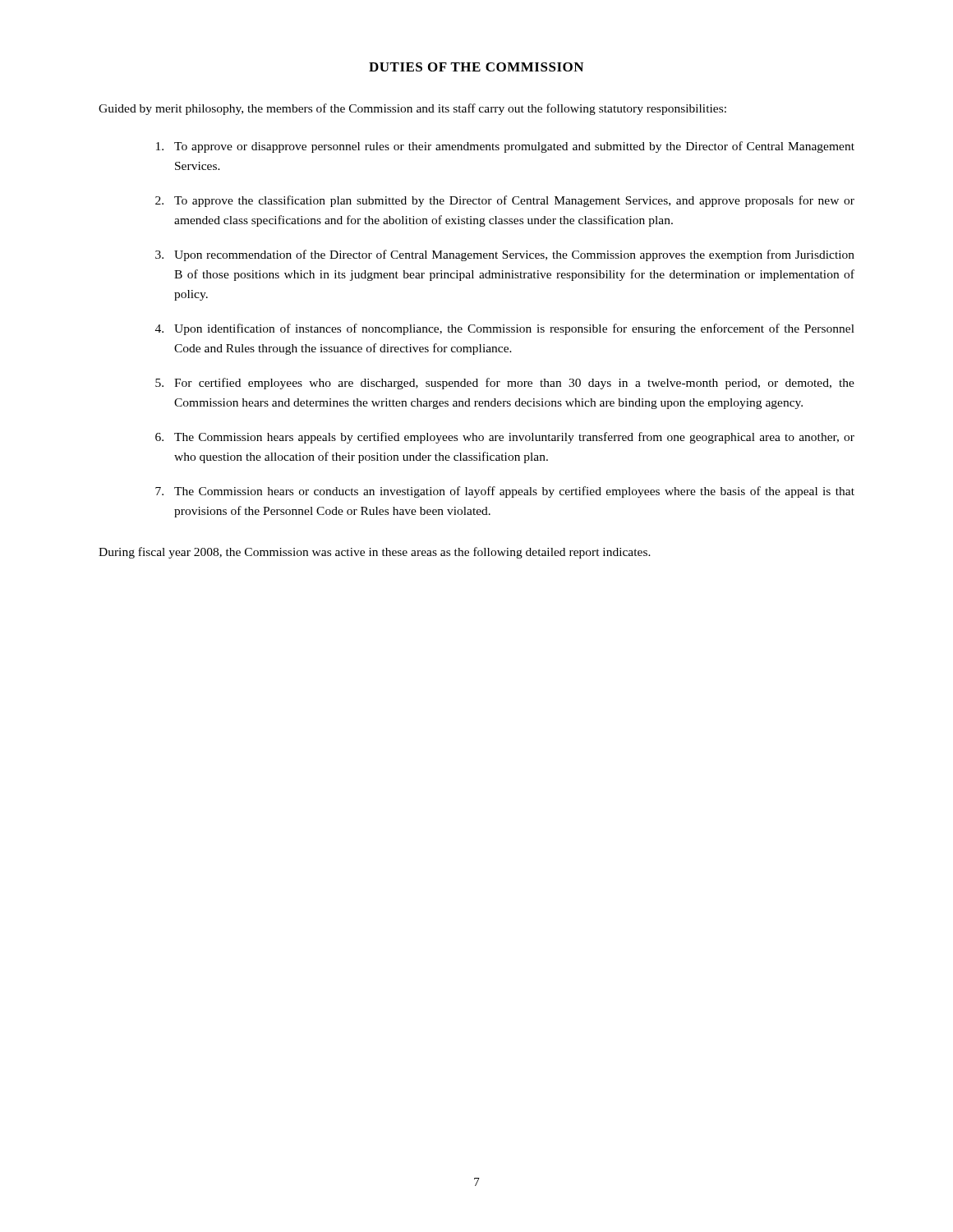Click on the list item with the text "5. For certified employees who are"
This screenshot has width=953, height=1232.
(496, 393)
